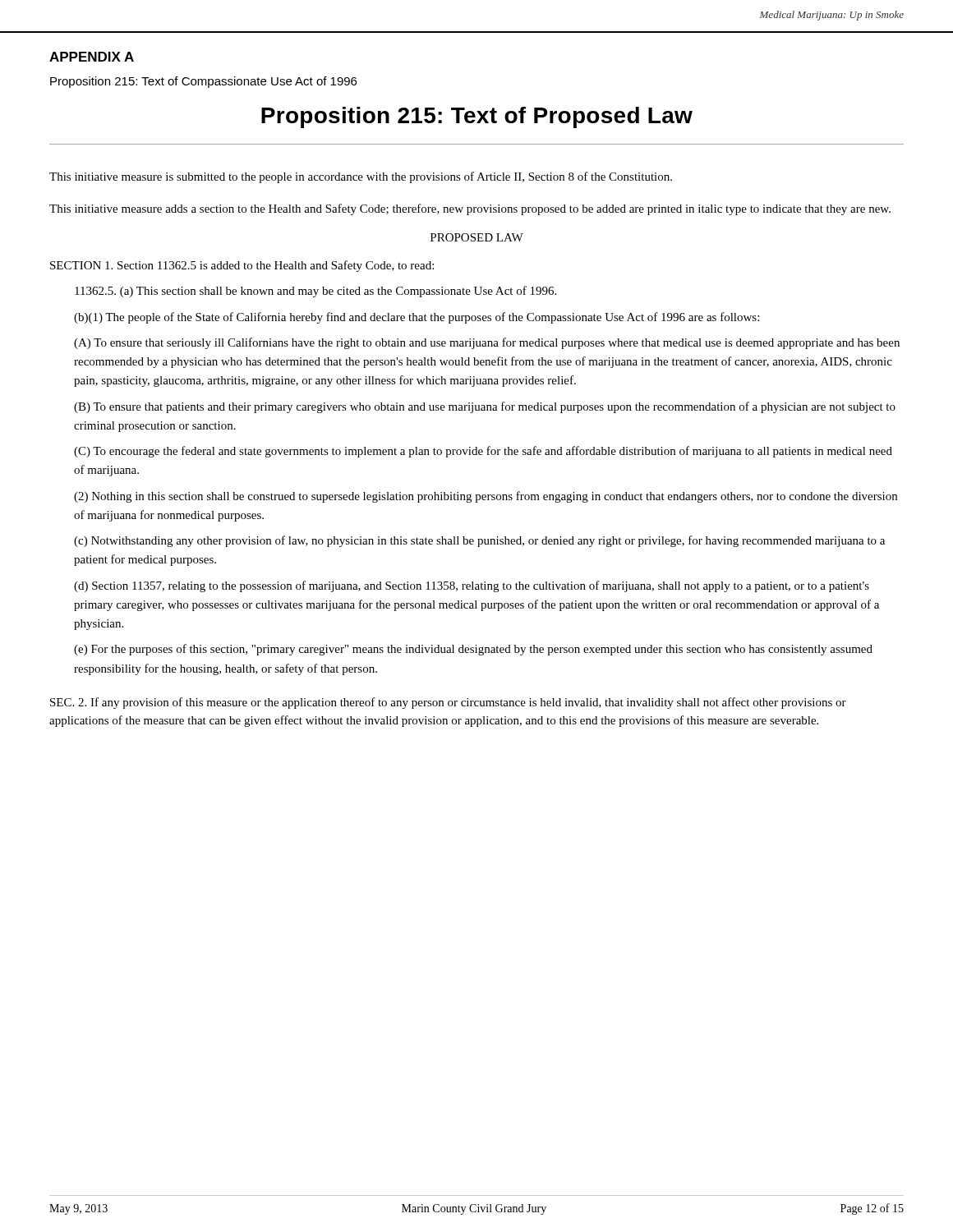
Task: Locate the passage starting "SECTION 1. Section"
Action: point(242,266)
